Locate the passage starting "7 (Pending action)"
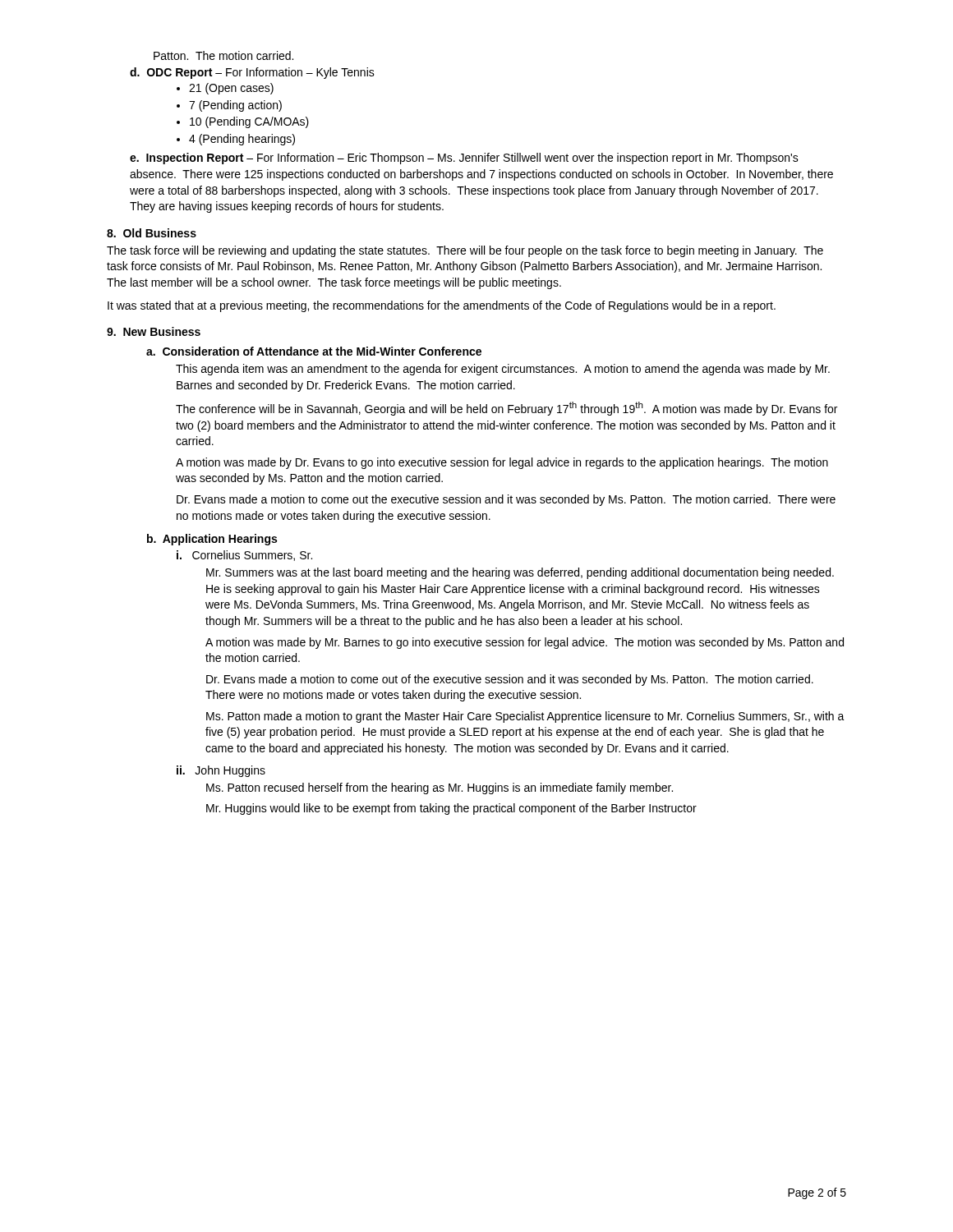 236,105
